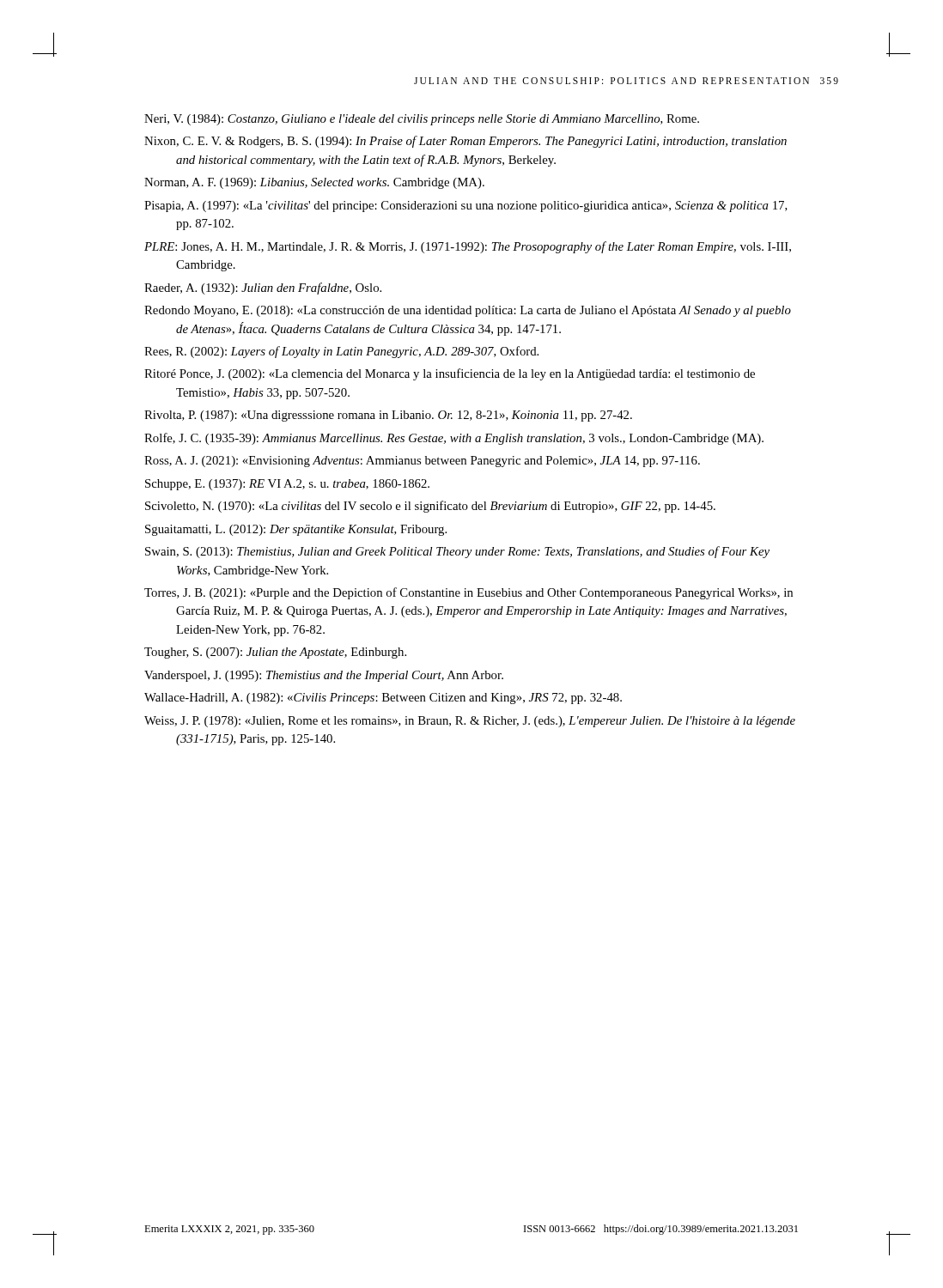
Task: Click on the list item that says "Sguaitamatti, L. (2012): Der spätantike Konsulat, Fribourg."
Action: pyautogui.click(x=296, y=529)
